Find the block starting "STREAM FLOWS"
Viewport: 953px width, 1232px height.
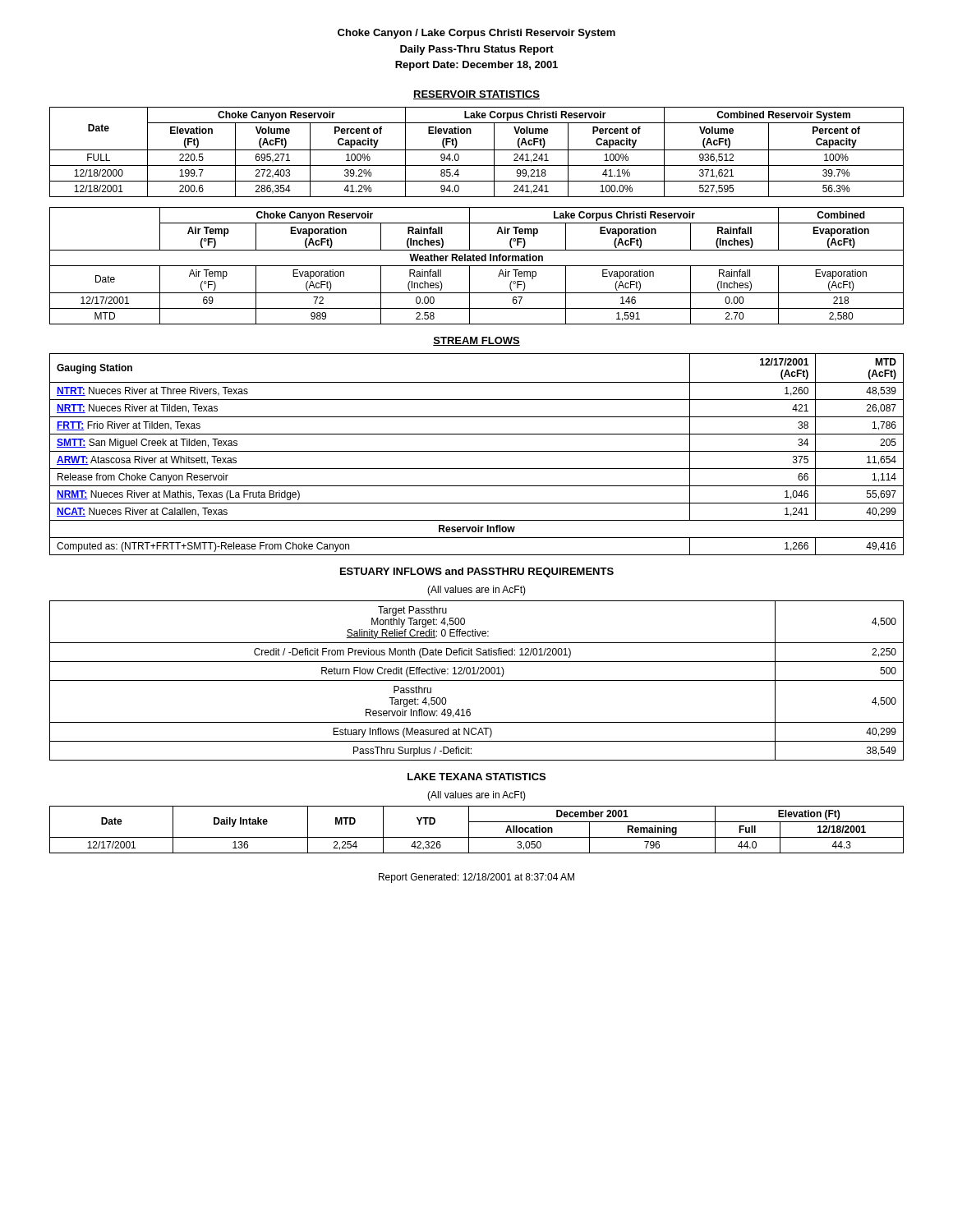point(476,340)
